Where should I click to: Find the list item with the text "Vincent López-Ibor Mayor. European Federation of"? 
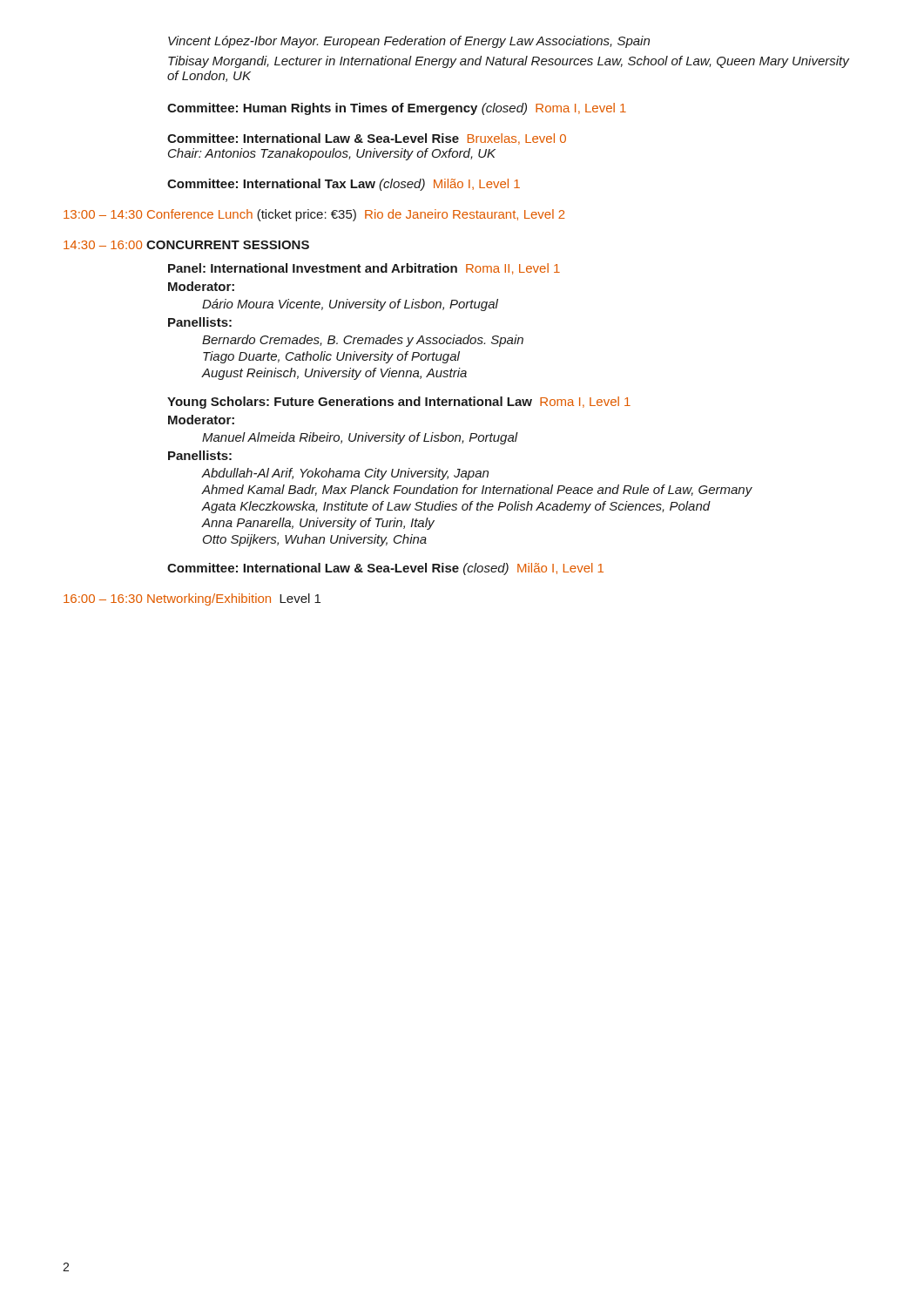[x=514, y=41]
